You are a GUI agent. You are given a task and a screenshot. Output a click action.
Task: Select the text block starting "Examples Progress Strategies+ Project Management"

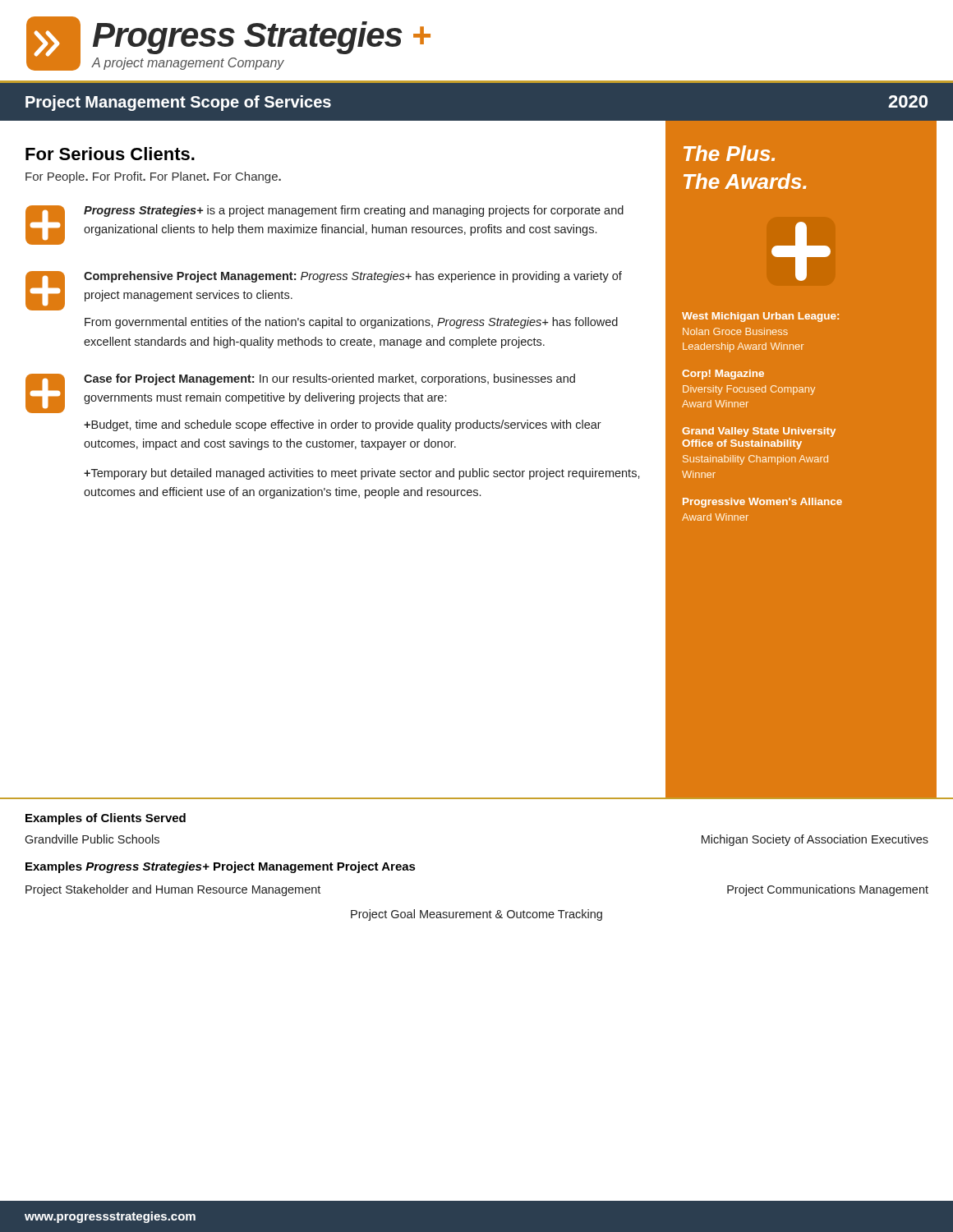pyautogui.click(x=220, y=866)
